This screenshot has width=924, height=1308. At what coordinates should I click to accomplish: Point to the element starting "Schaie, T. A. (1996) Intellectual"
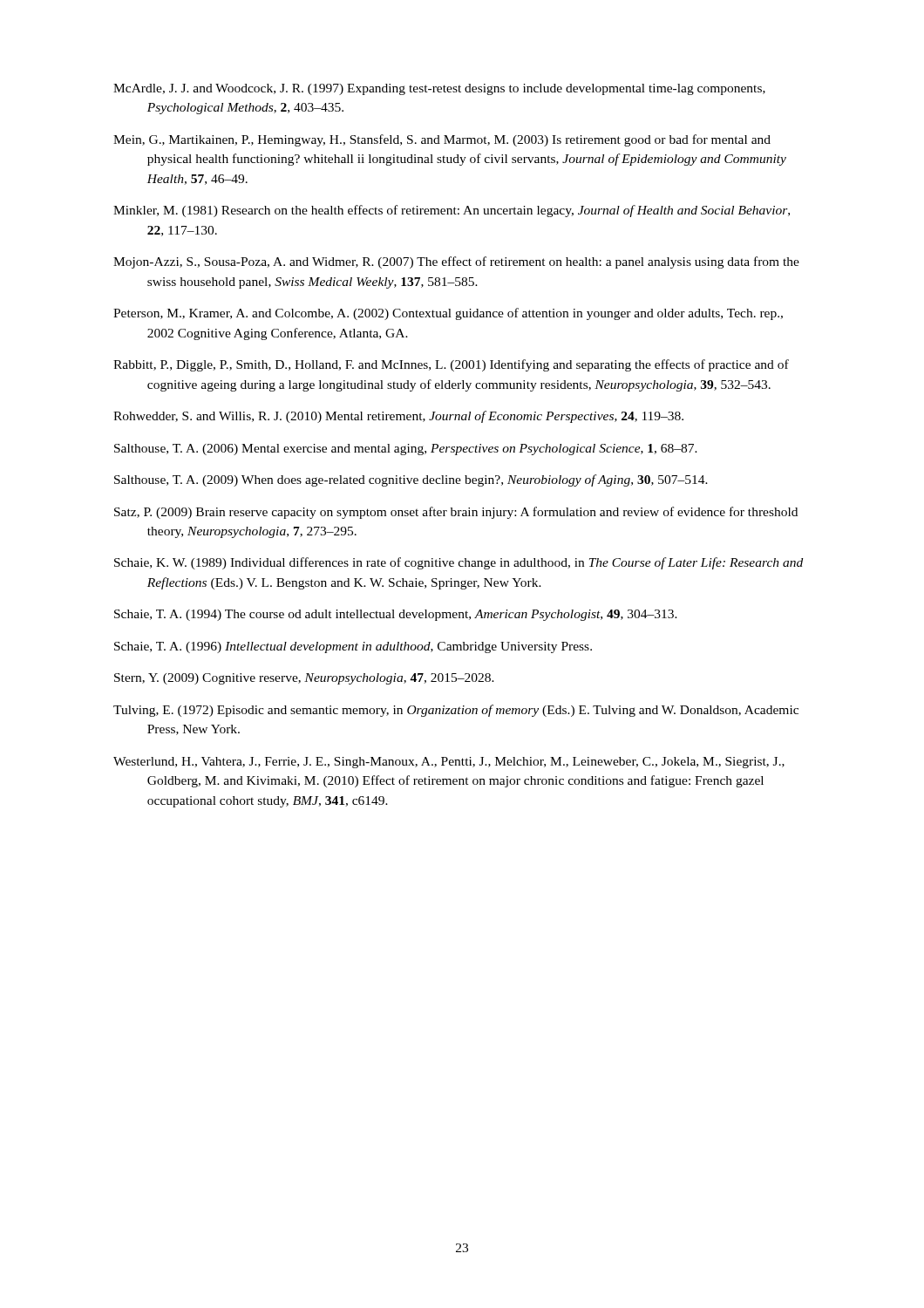coord(353,646)
